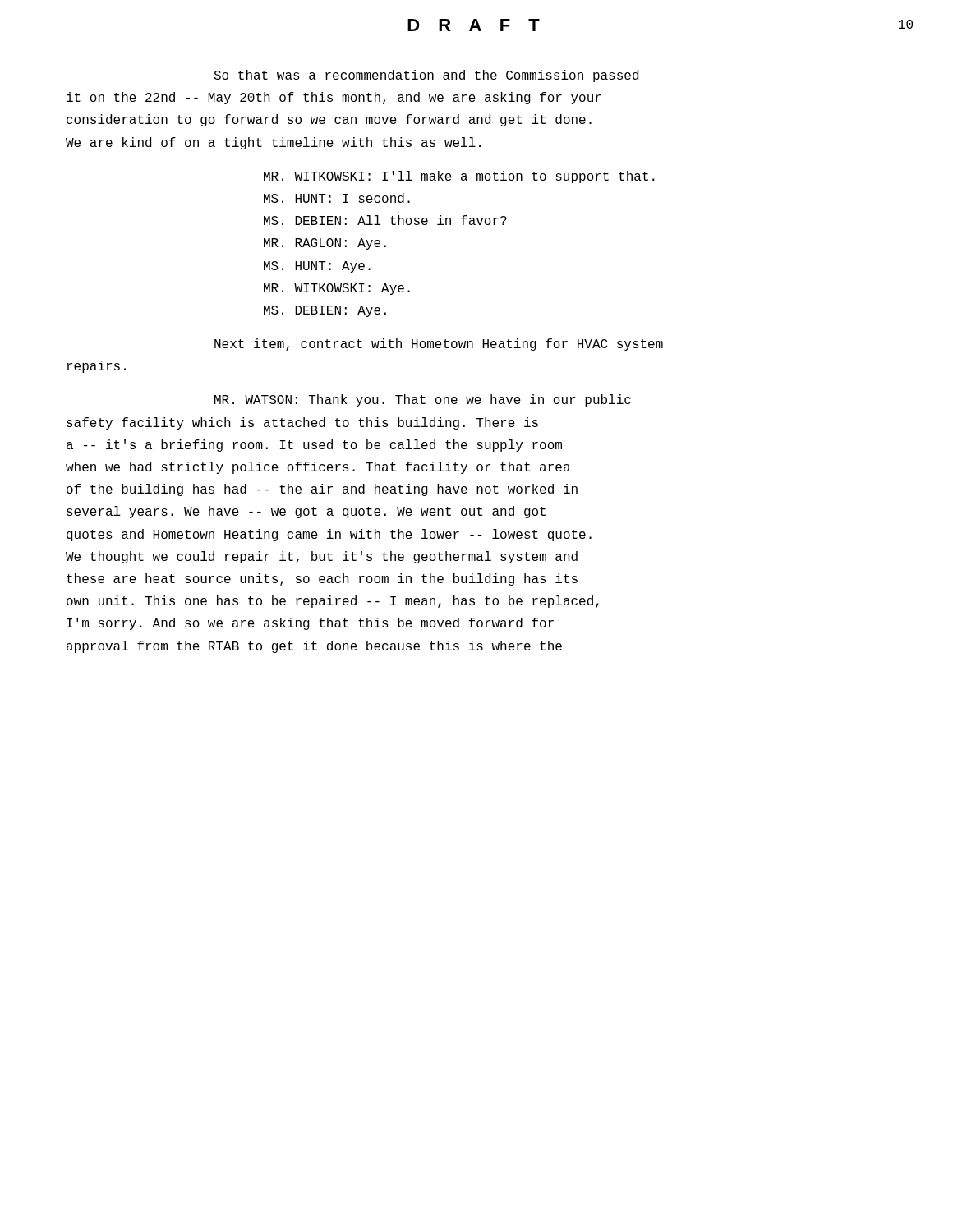Screen dimensions: 1232x953
Task: Locate the text block with the text "MS. HUNT: I"
Action: 275,198
